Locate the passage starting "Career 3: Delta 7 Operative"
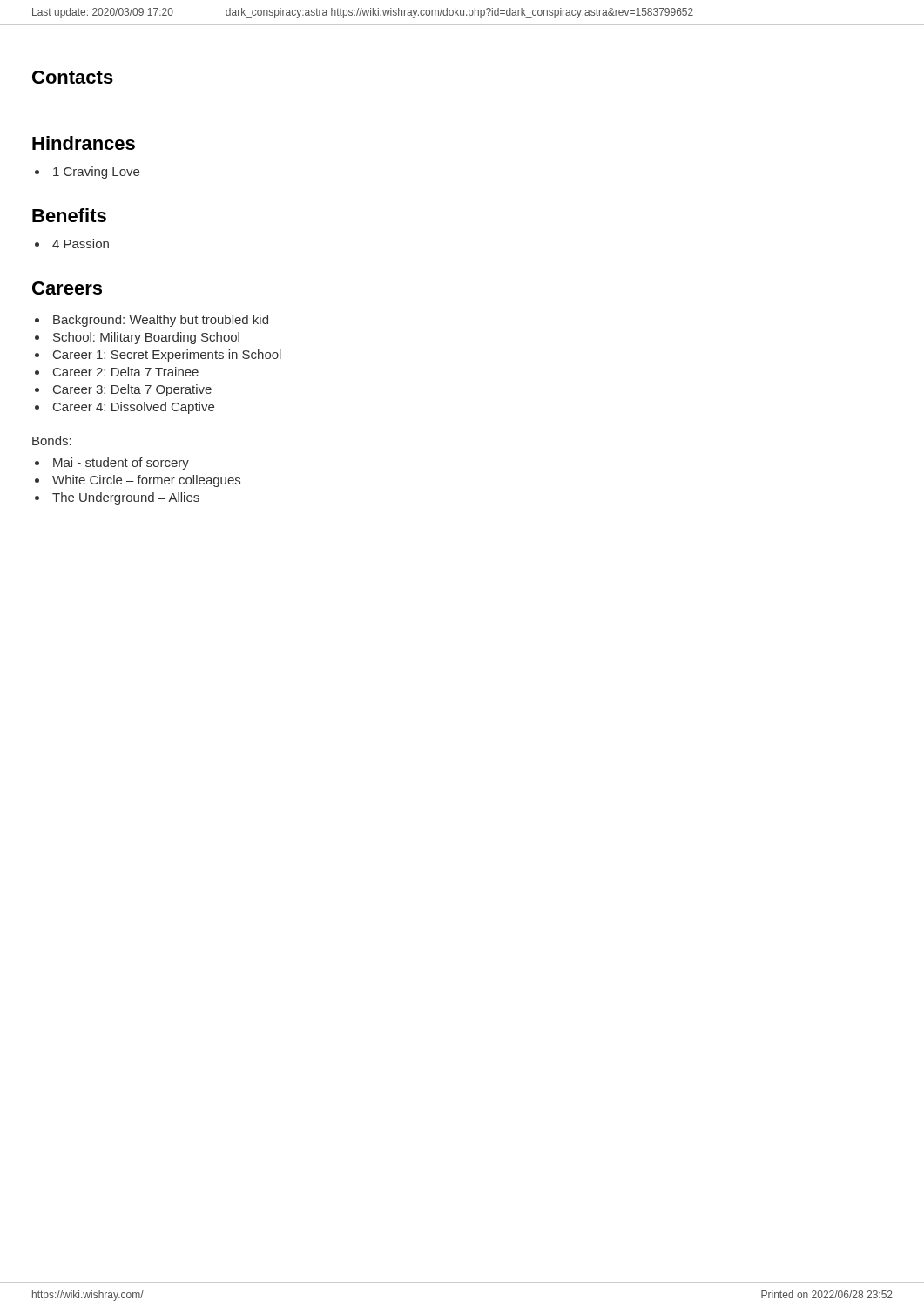Screen dimensions: 1307x924 click(x=132, y=389)
